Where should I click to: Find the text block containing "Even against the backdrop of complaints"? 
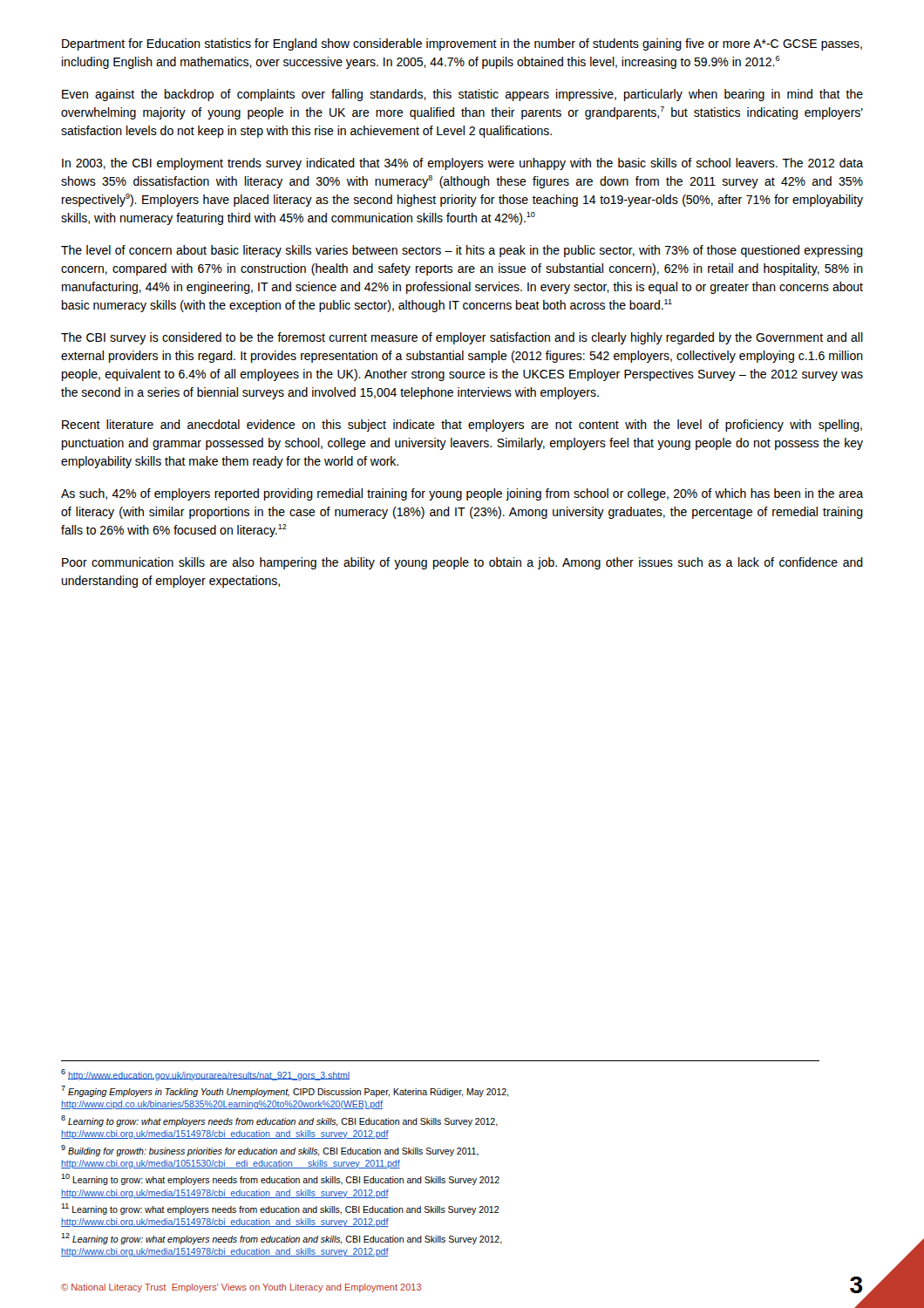462,112
